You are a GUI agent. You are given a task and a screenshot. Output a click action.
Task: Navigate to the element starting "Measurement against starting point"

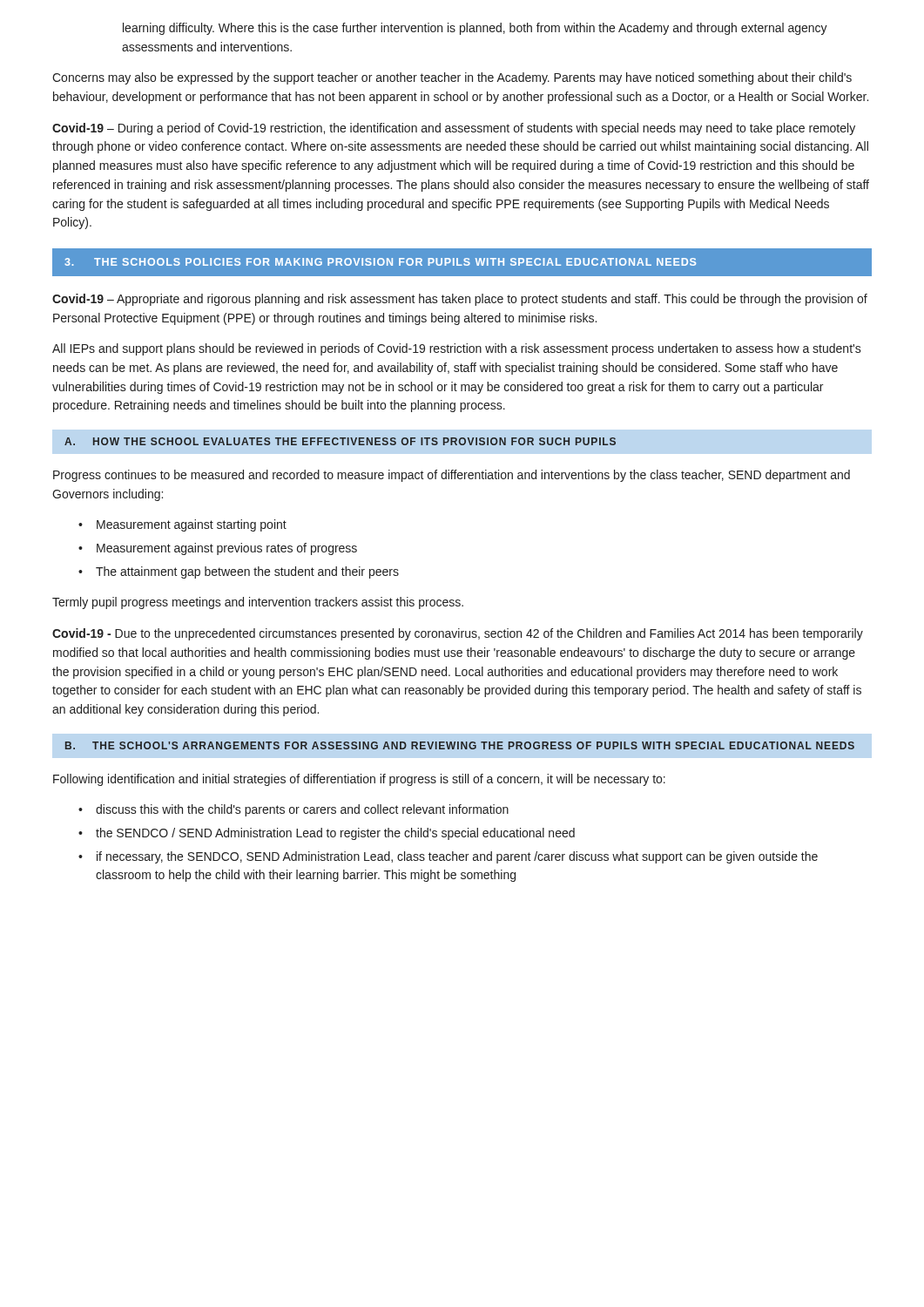191,525
